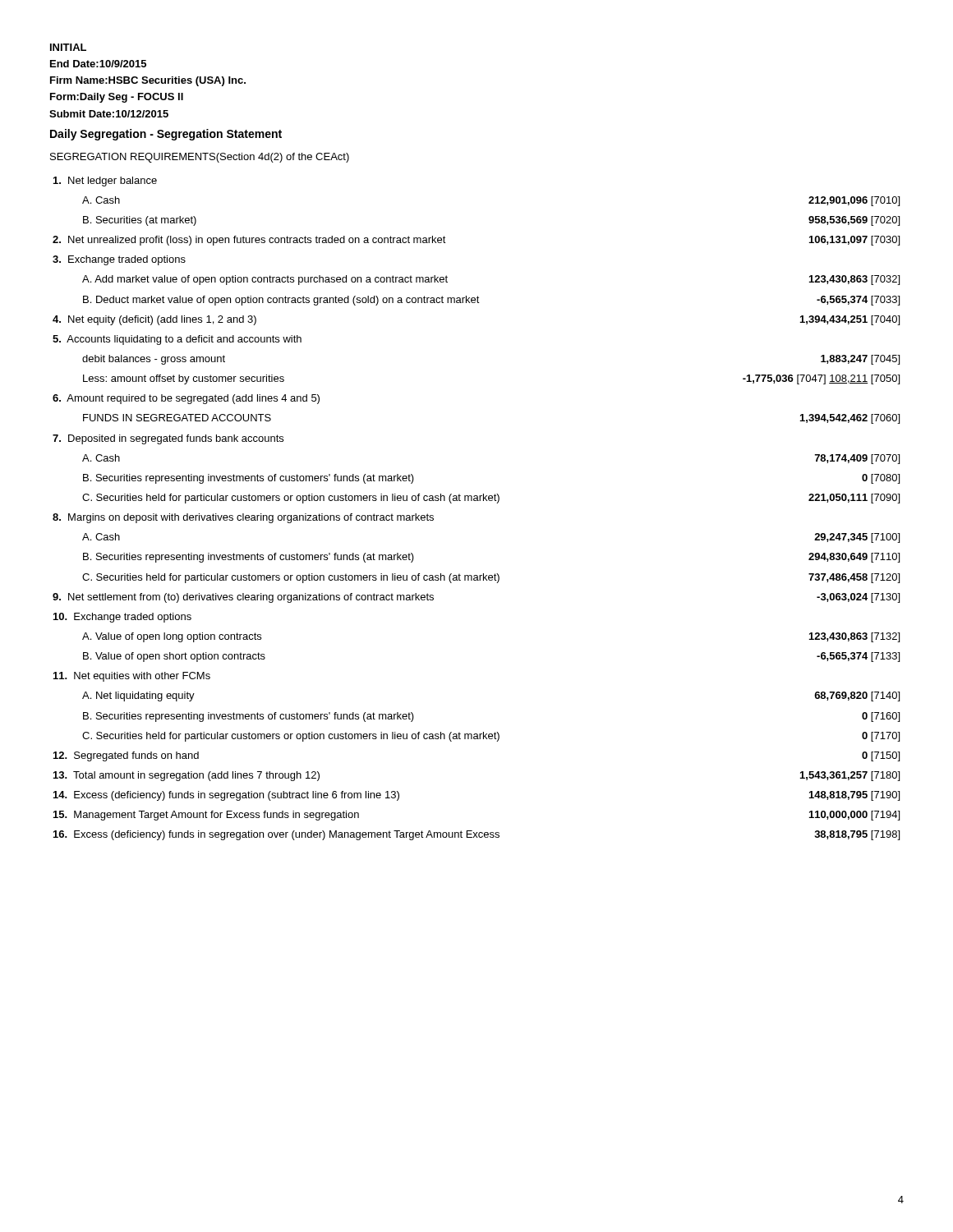Find the block on this page that starts "B. Deduct market value of open option"
Image resolution: width=953 pixels, height=1232 pixels.
(281, 299)
